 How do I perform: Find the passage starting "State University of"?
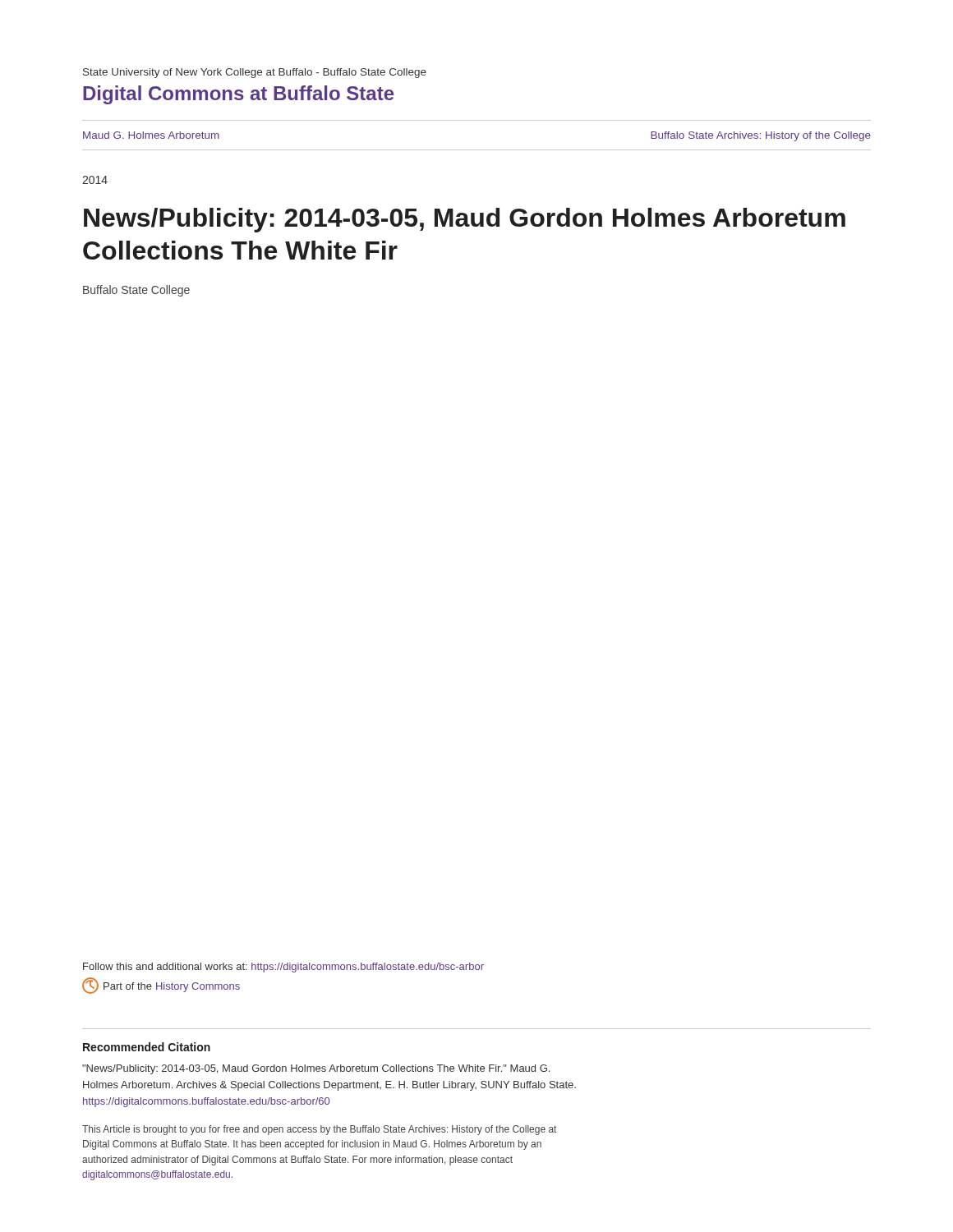254,72
